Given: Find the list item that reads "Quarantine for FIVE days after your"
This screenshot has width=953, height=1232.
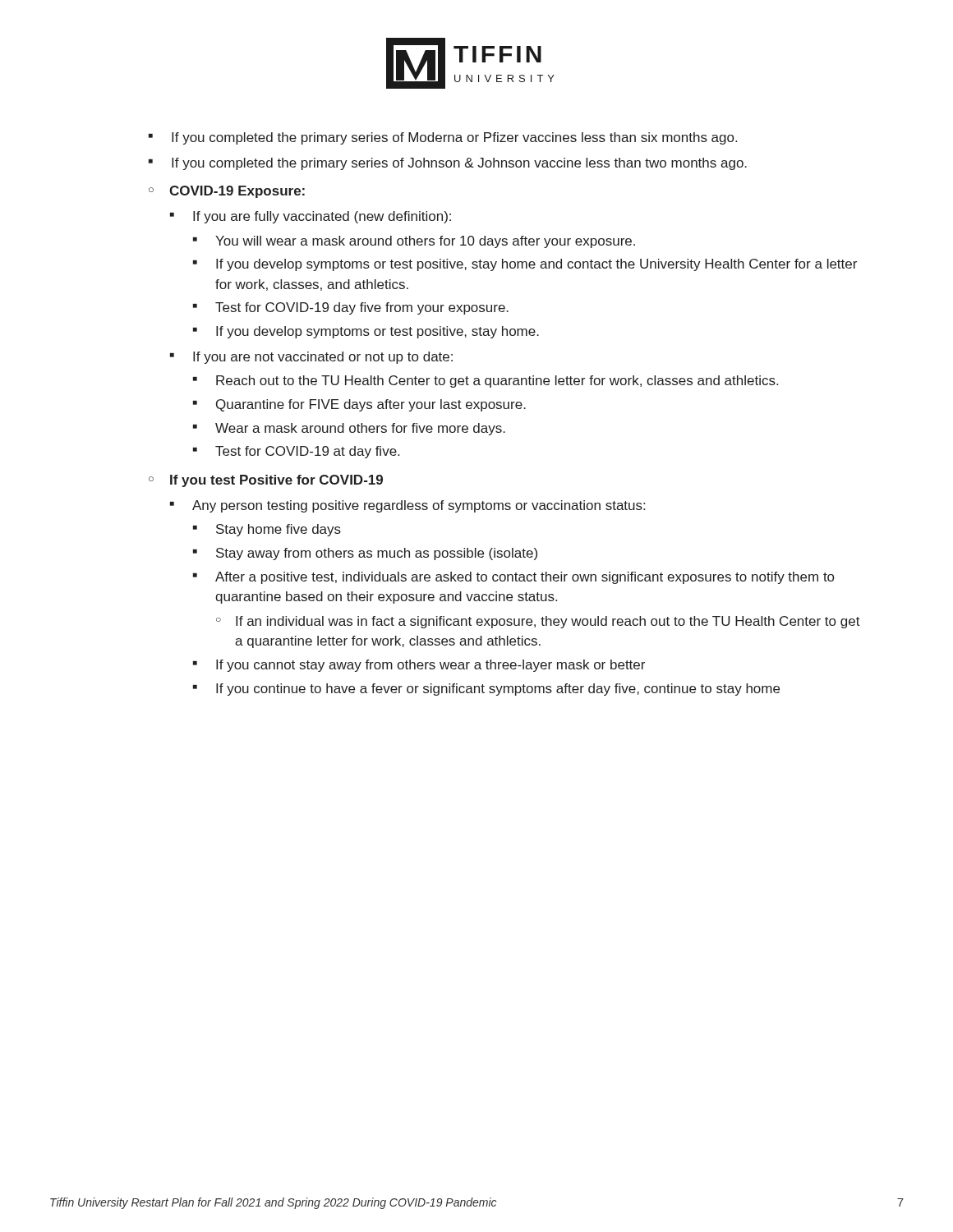Looking at the screenshot, I should point(371,405).
